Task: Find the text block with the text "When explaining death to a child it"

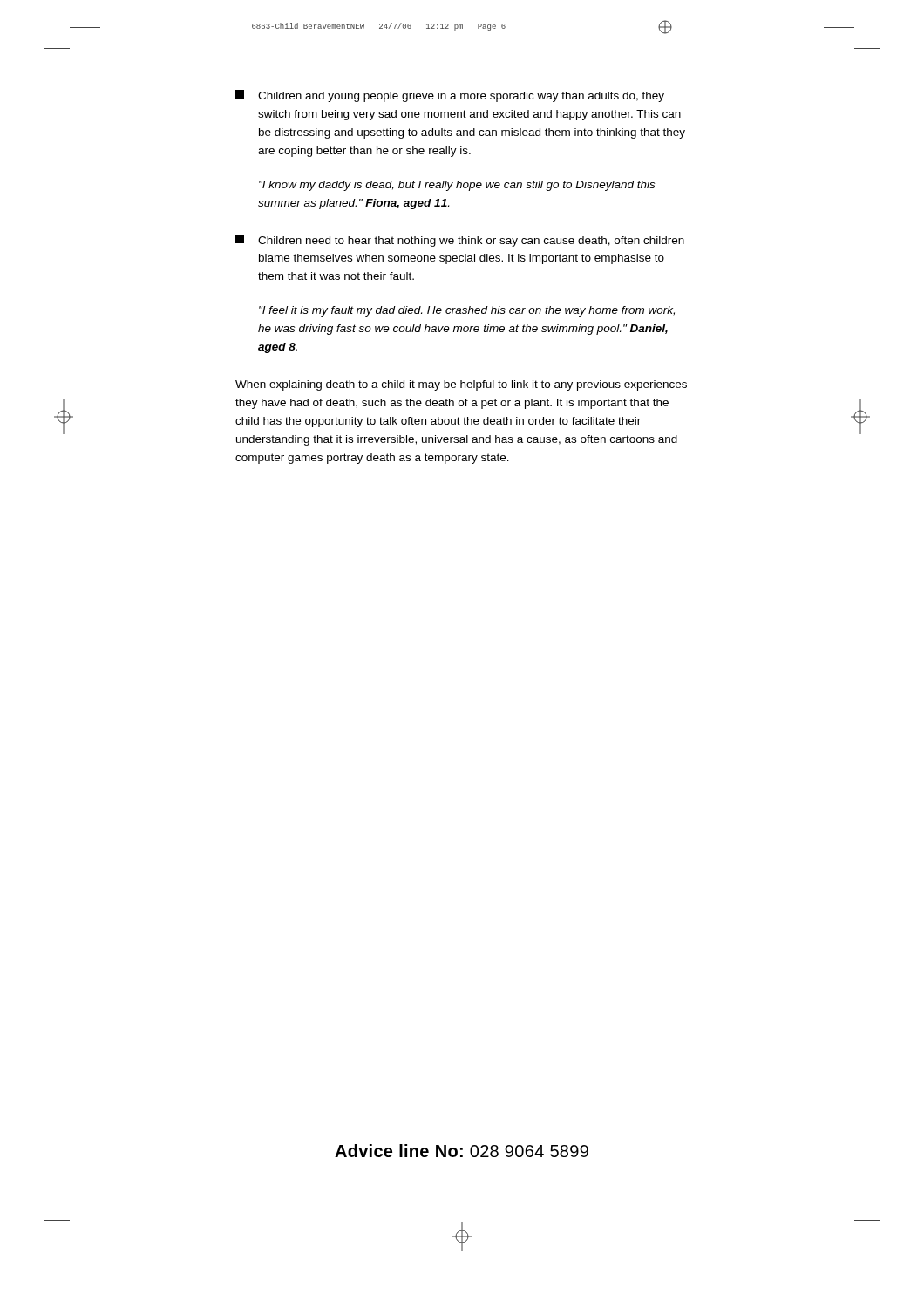Action: click(461, 421)
